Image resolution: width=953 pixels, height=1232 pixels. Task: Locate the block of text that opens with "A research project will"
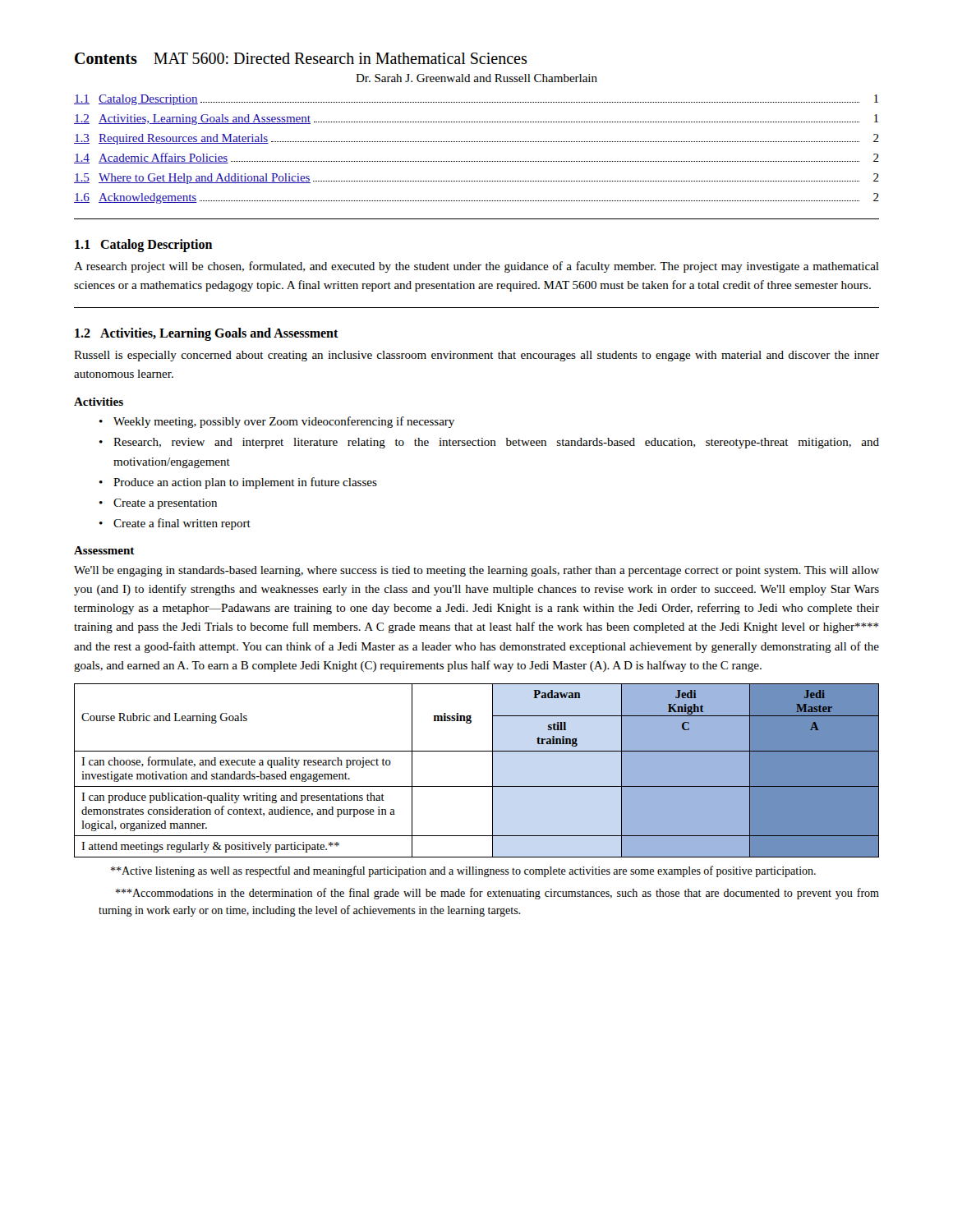[x=476, y=276]
